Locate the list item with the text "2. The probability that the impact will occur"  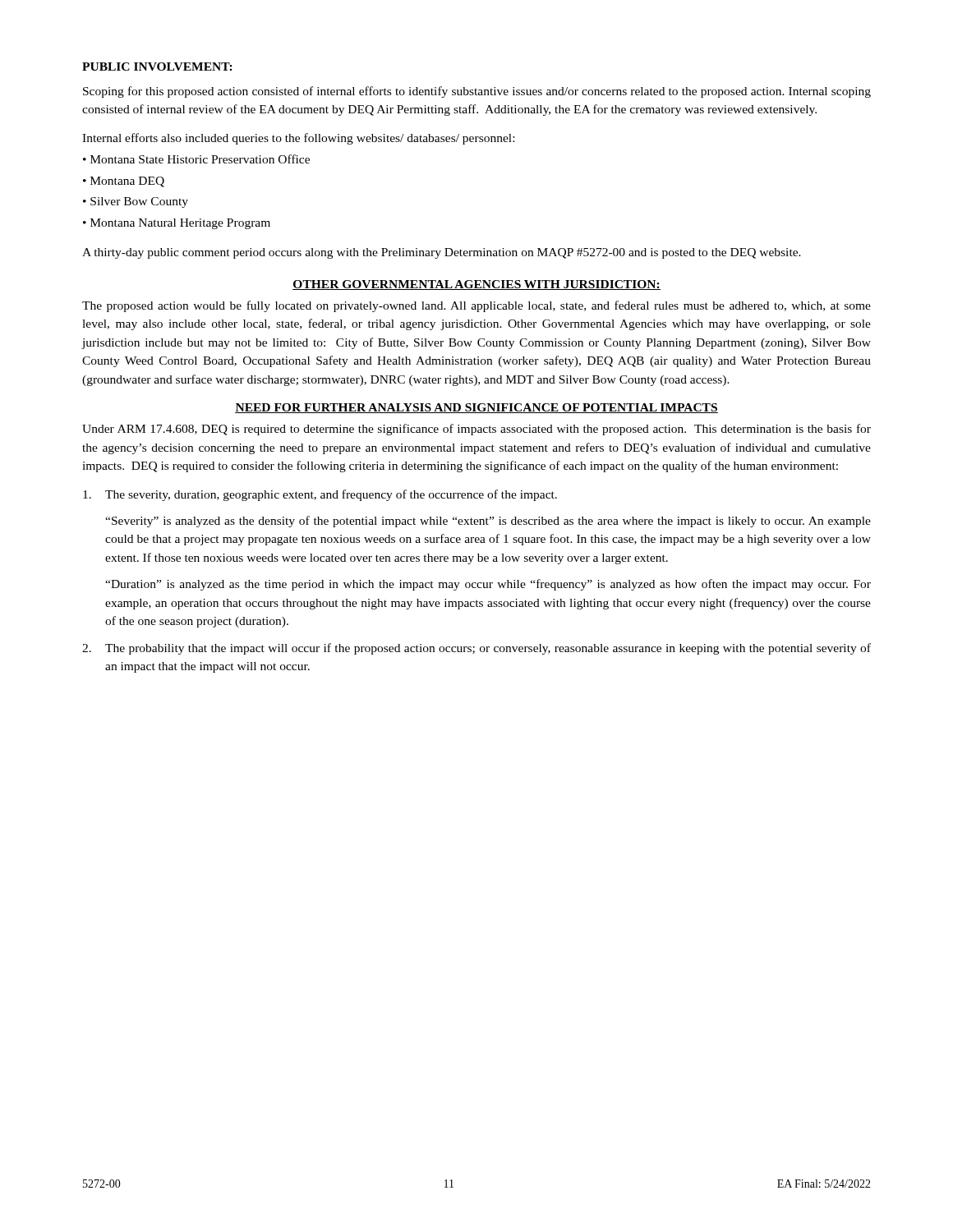click(476, 657)
